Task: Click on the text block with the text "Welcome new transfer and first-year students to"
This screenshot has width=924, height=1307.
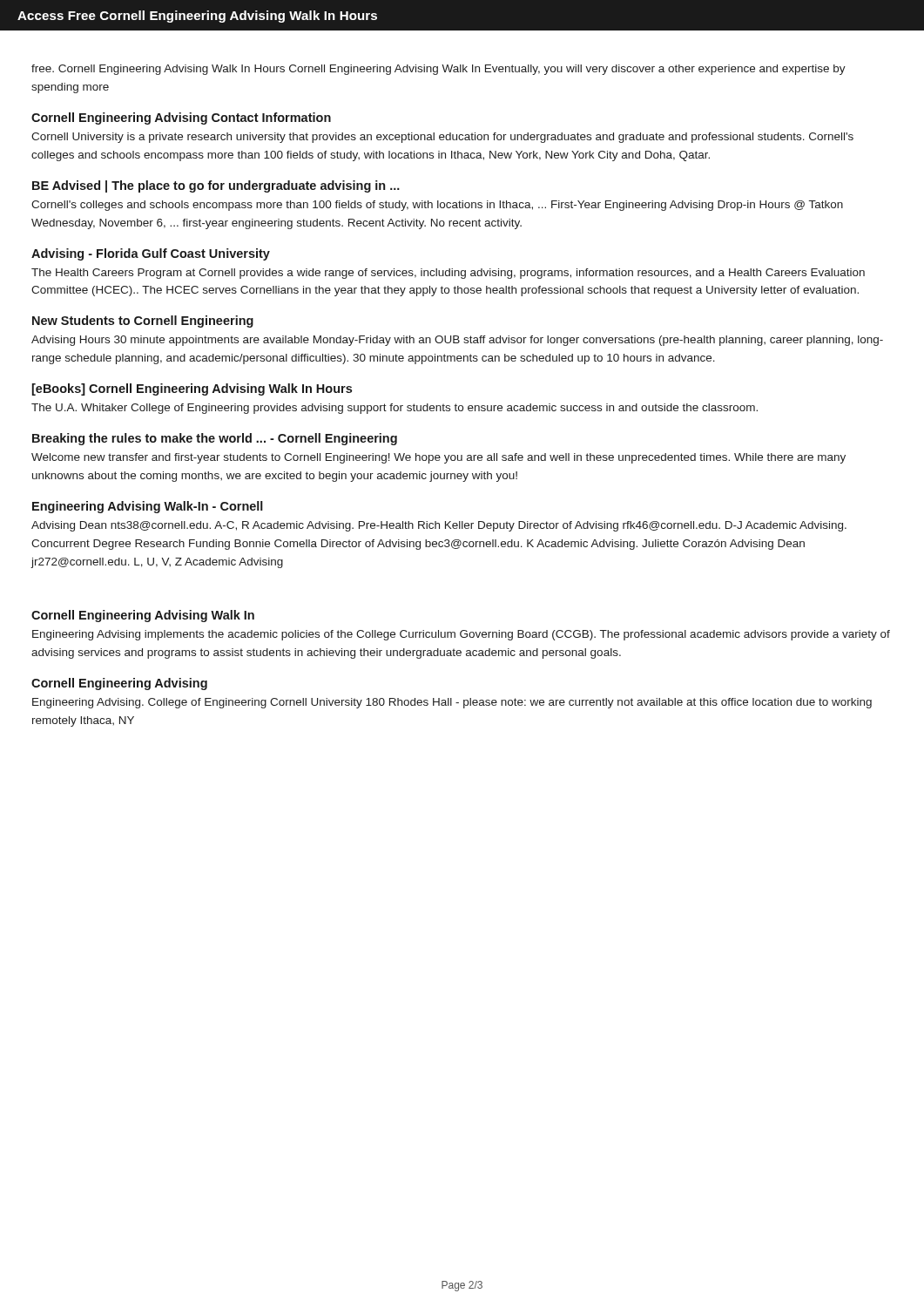Action: pos(439,466)
